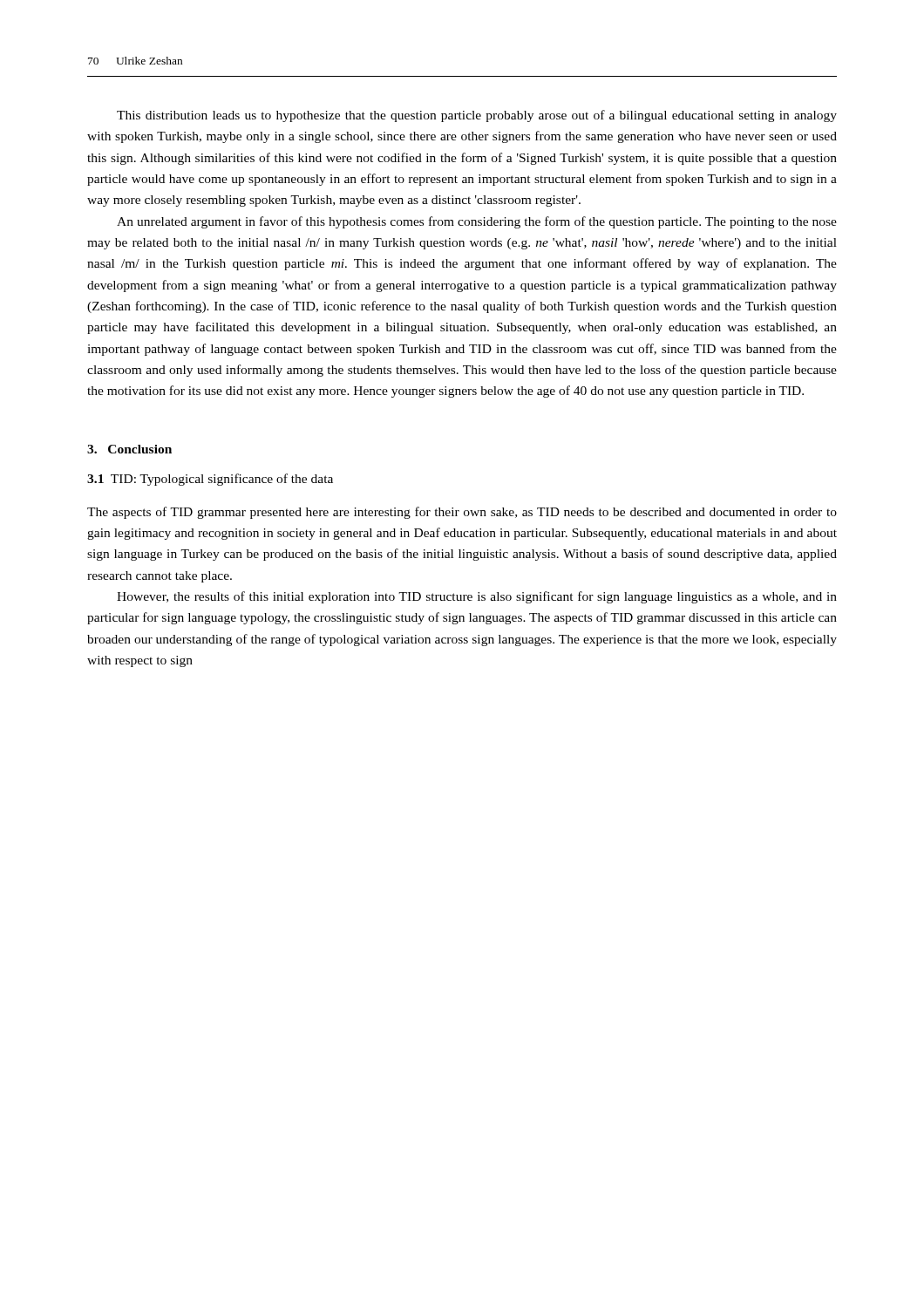Point to the block beginning "This distribution leads us to"
Image resolution: width=924 pixels, height=1308 pixels.
pos(462,158)
